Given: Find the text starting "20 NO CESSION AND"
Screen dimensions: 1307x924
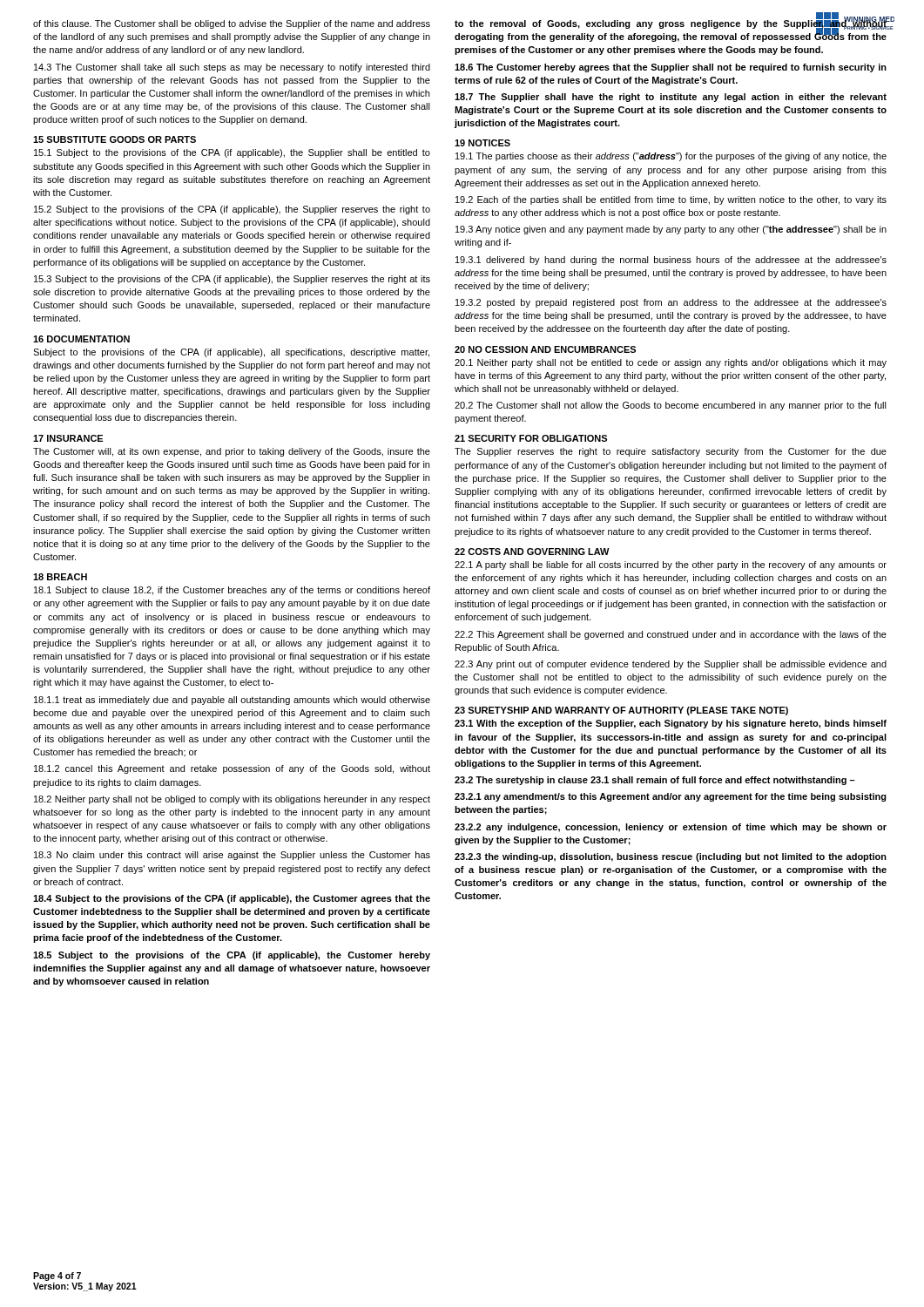Looking at the screenshot, I should (x=545, y=349).
